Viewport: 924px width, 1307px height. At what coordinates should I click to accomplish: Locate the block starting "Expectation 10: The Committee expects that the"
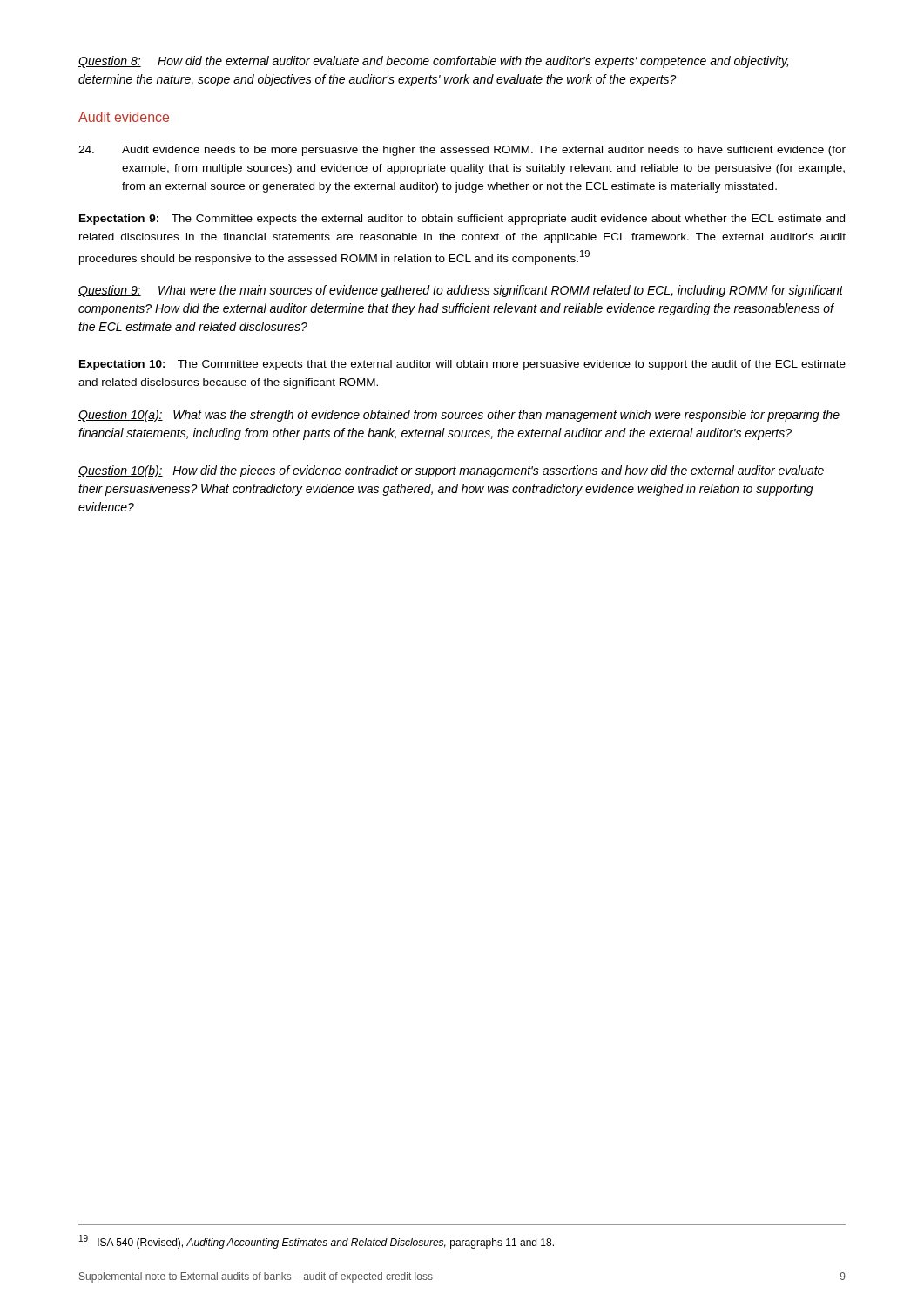462,373
